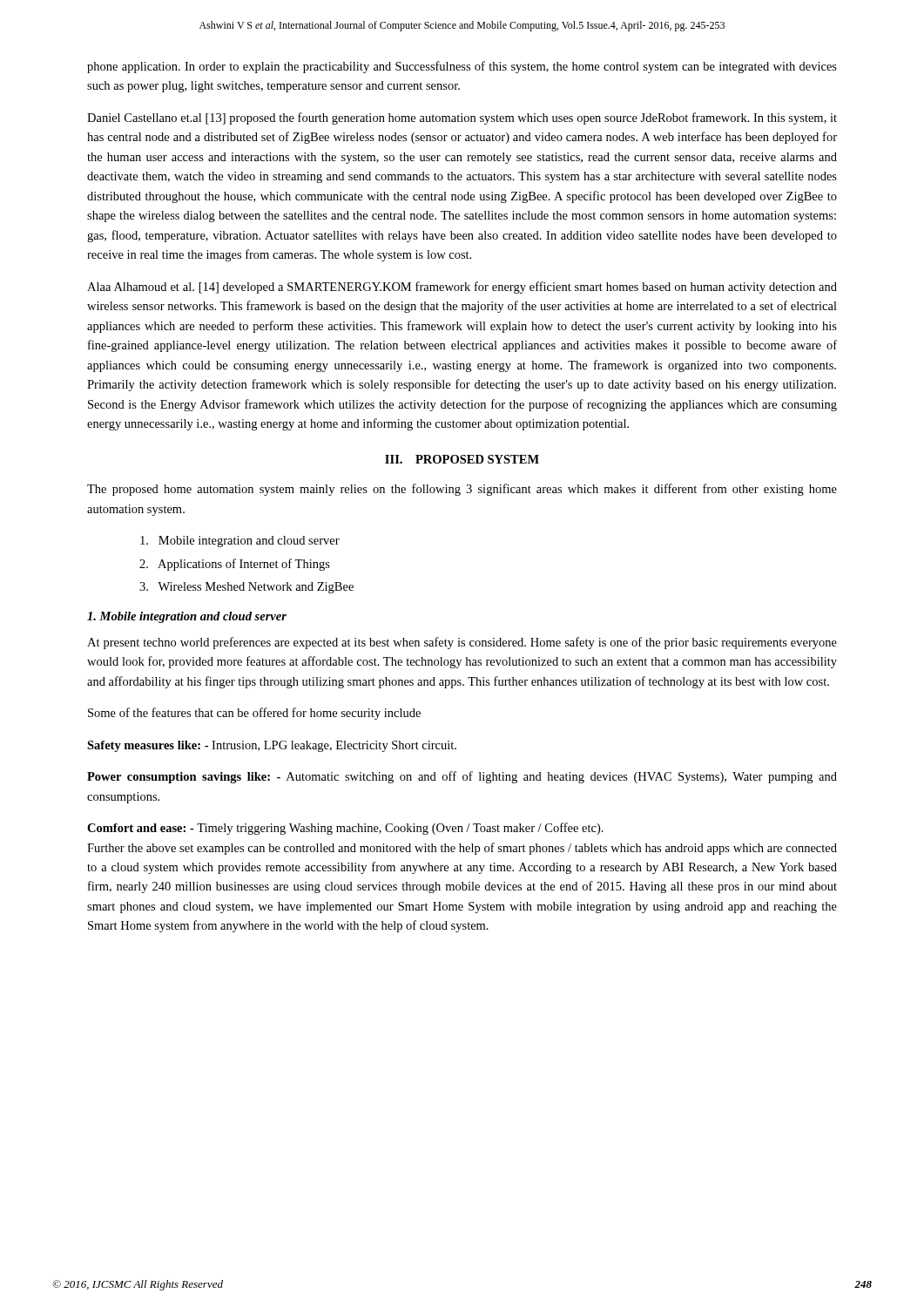The height and width of the screenshot is (1307, 924).
Task: Find the text block that says "At present techno world"
Action: pyautogui.click(x=462, y=662)
